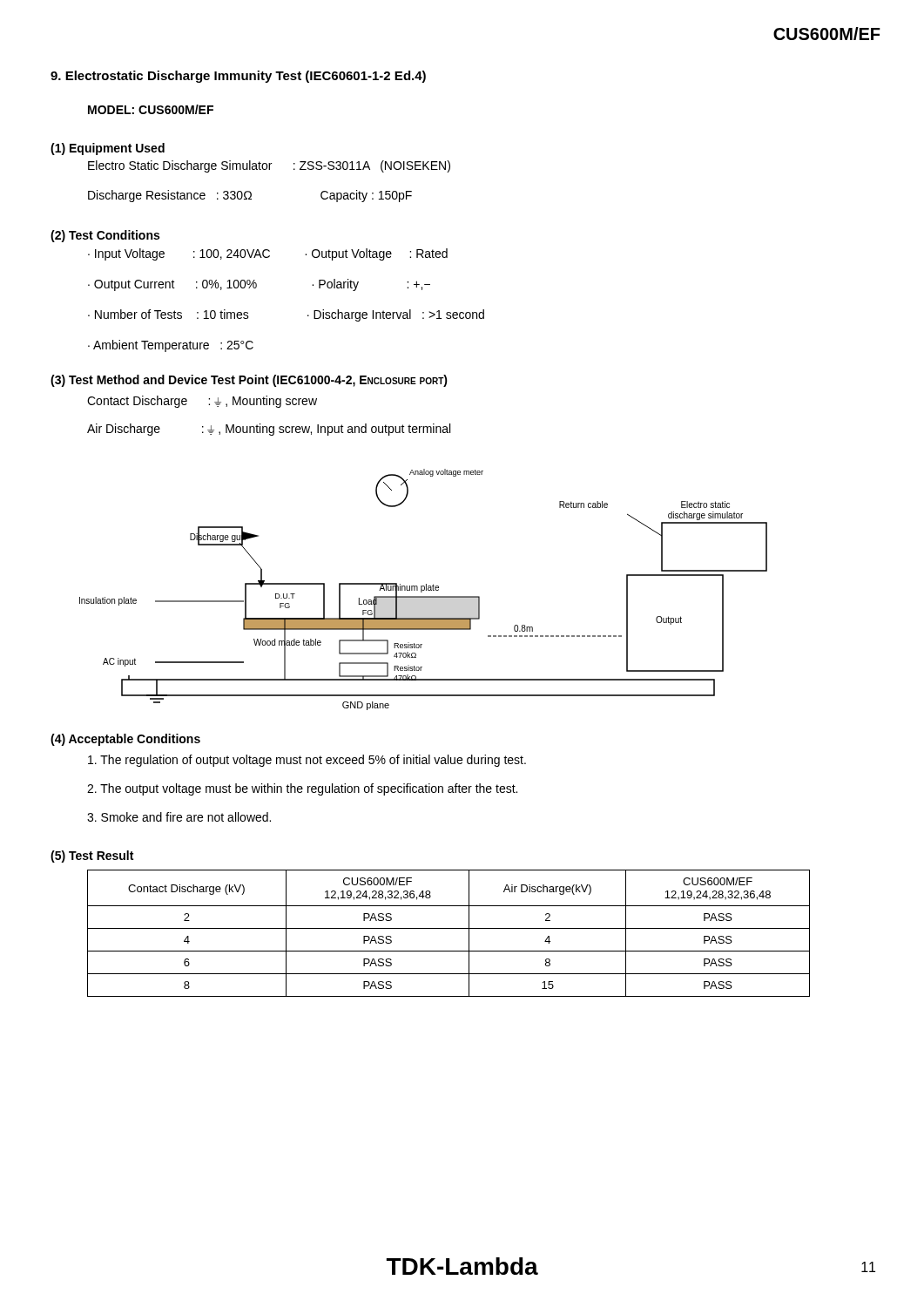
Task: Select the text starting "Discharge Resistance :"
Action: [250, 195]
